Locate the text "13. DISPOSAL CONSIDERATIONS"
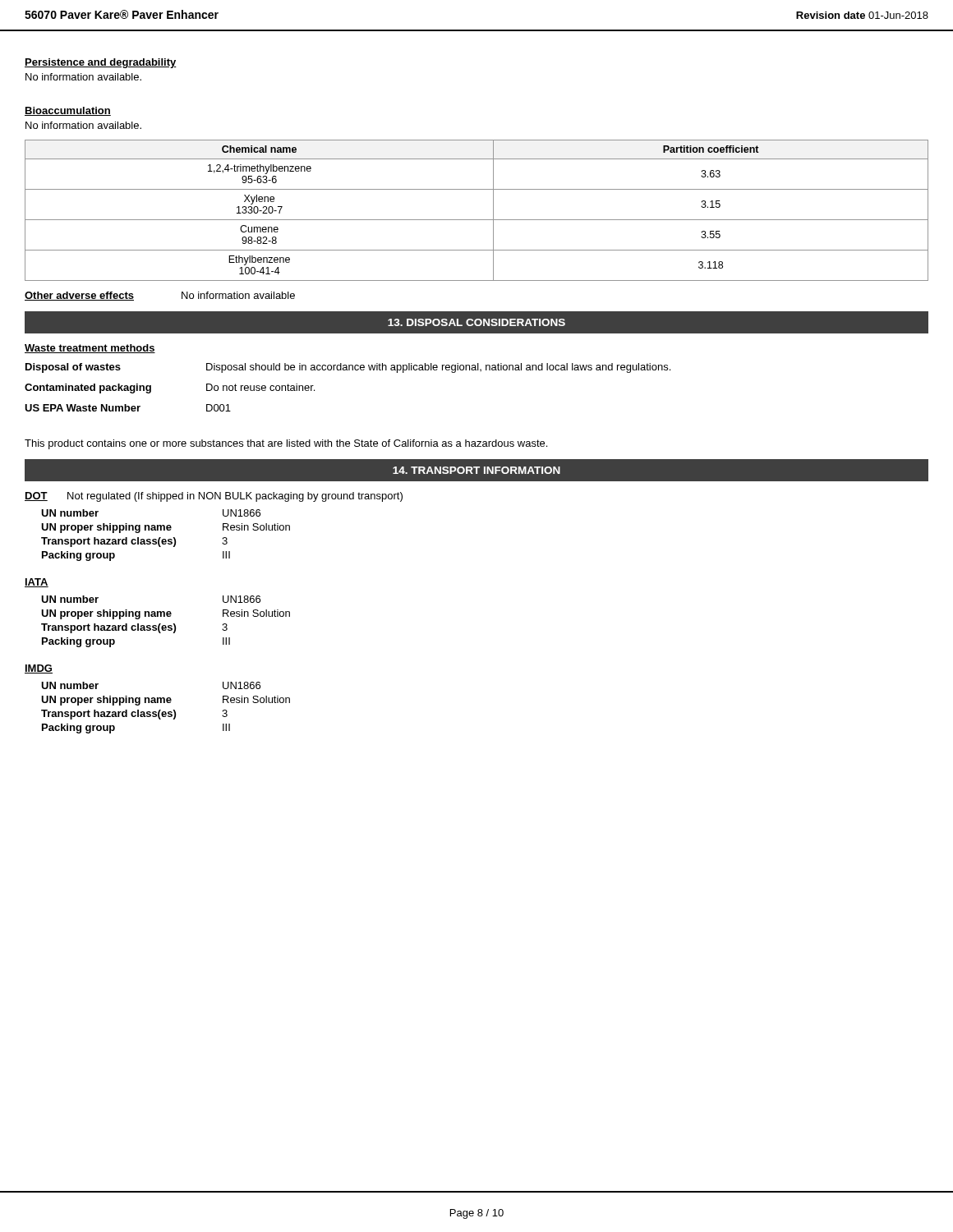 [x=476, y=322]
